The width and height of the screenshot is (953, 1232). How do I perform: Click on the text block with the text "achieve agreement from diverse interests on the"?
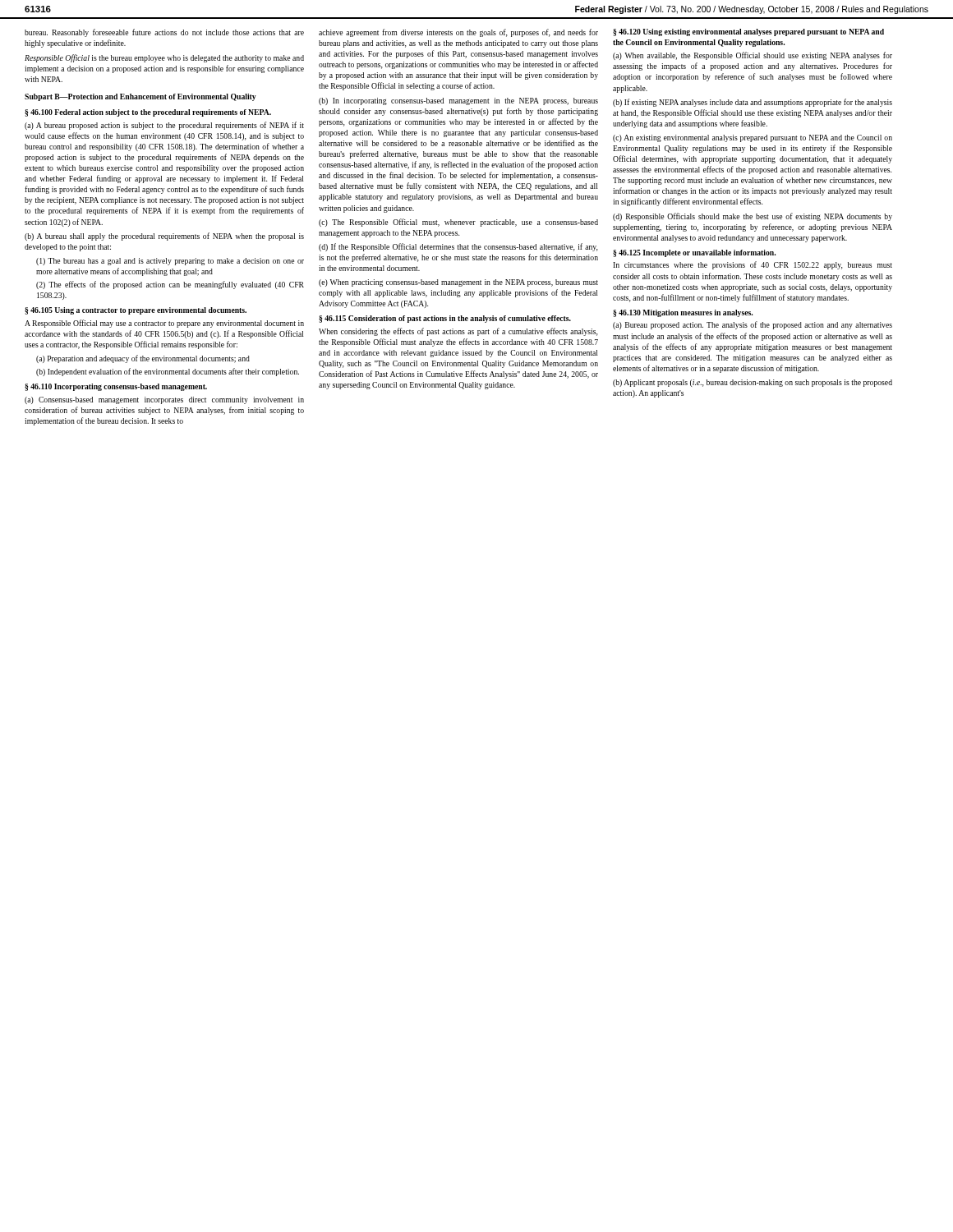[458, 168]
